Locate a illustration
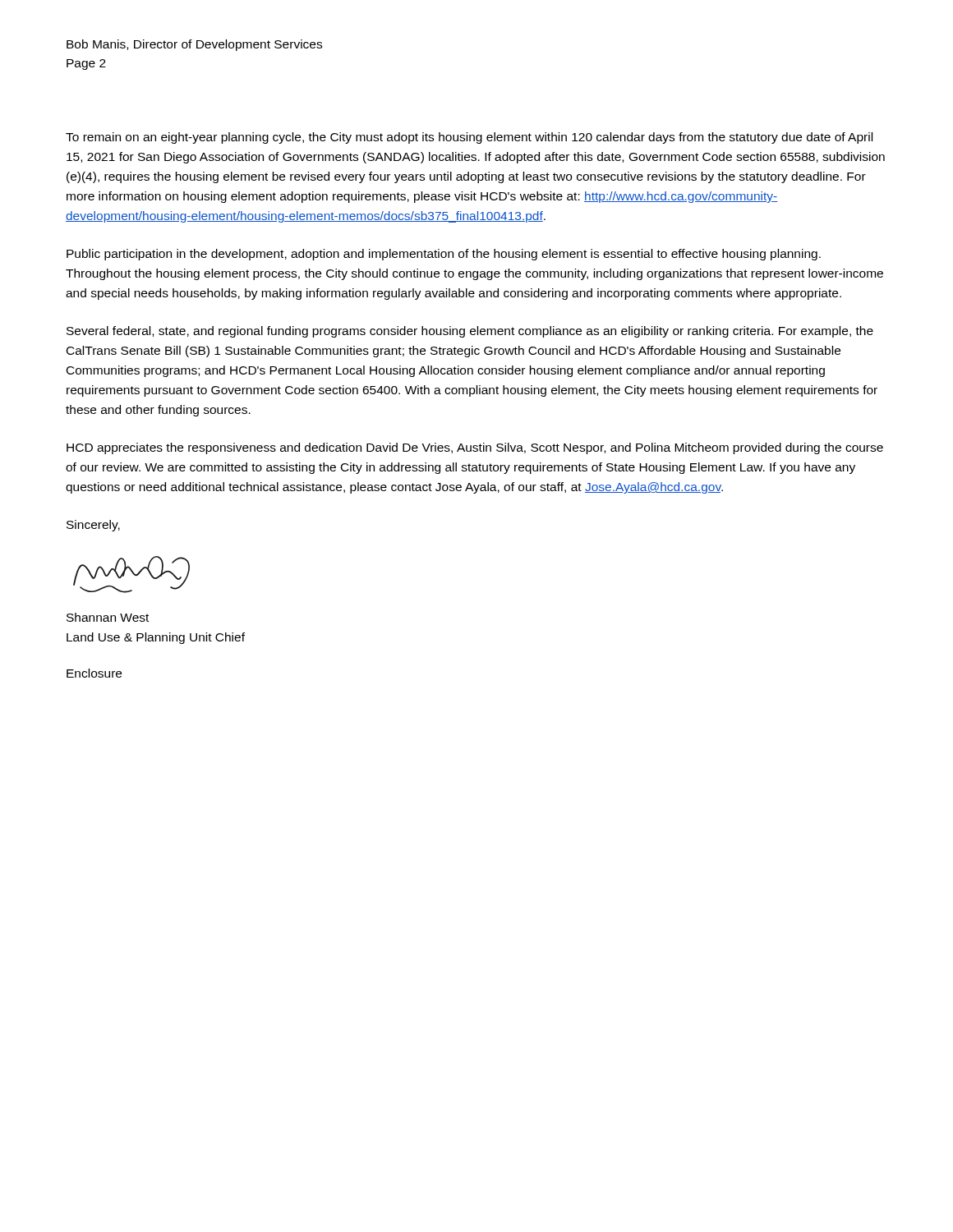The width and height of the screenshot is (953, 1232). click(476, 572)
